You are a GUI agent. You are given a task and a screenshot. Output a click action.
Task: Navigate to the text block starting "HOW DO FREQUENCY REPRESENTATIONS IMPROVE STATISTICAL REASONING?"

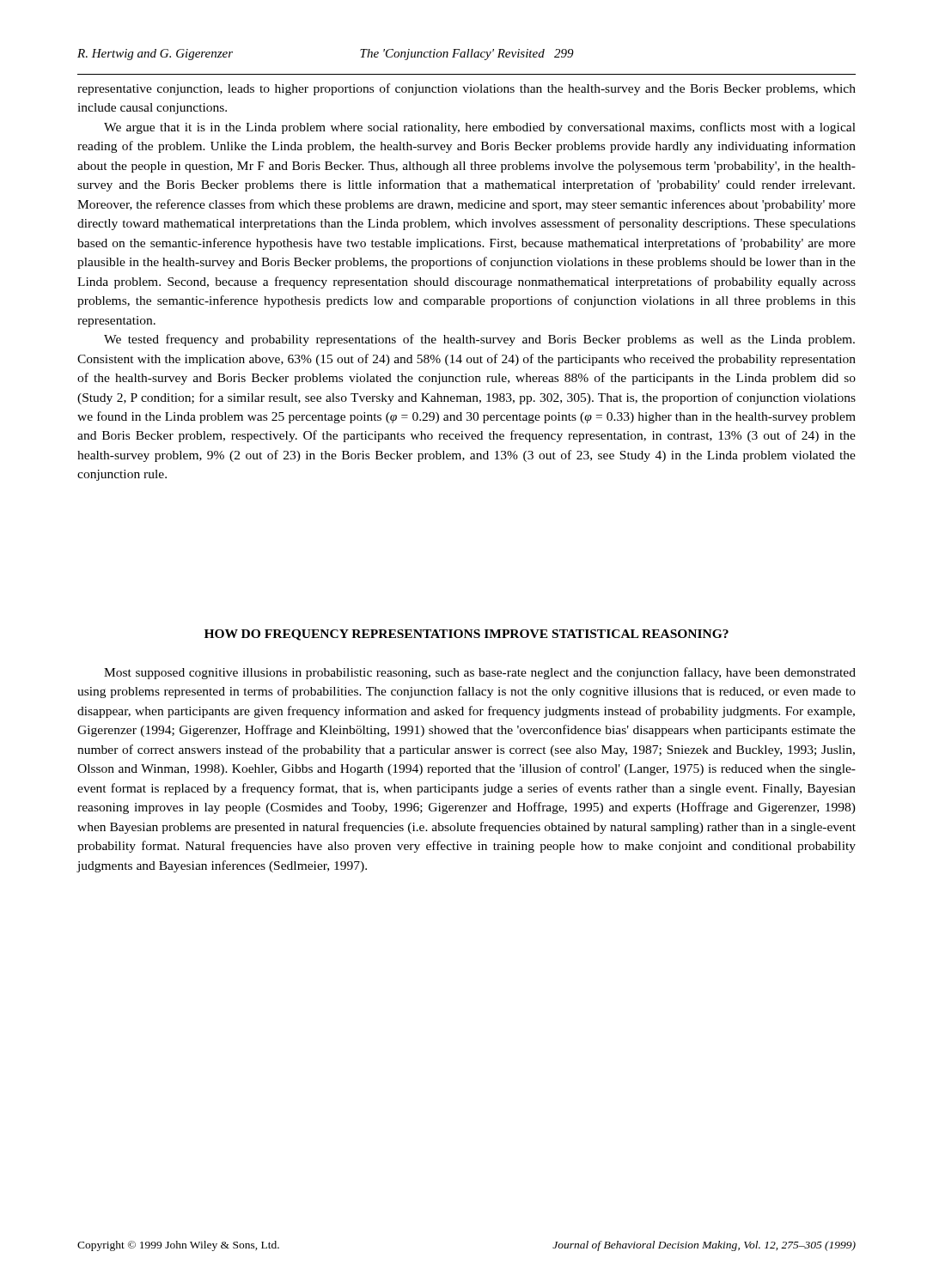[x=466, y=633]
